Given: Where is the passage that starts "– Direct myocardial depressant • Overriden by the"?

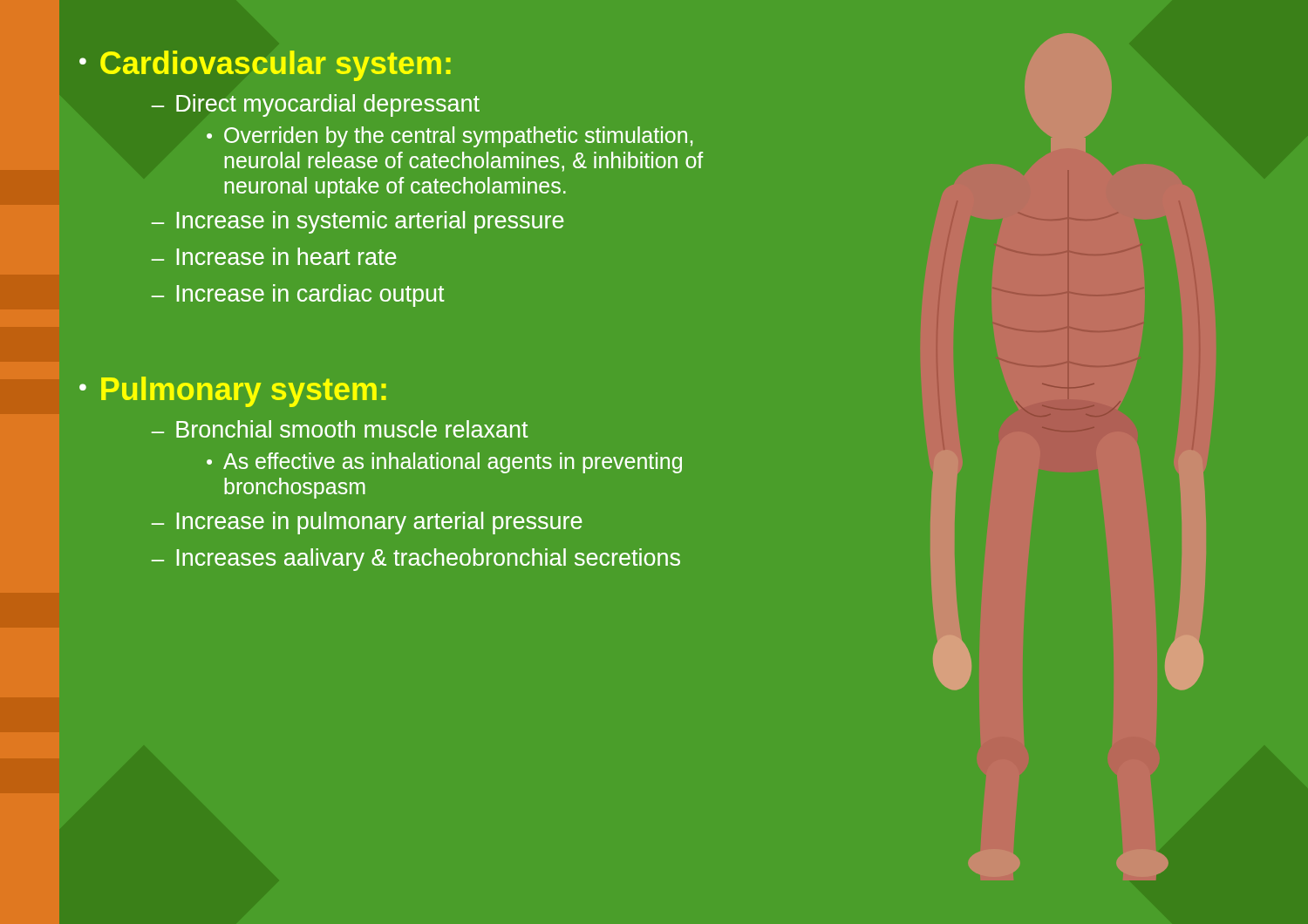Looking at the screenshot, I should click(427, 145).
